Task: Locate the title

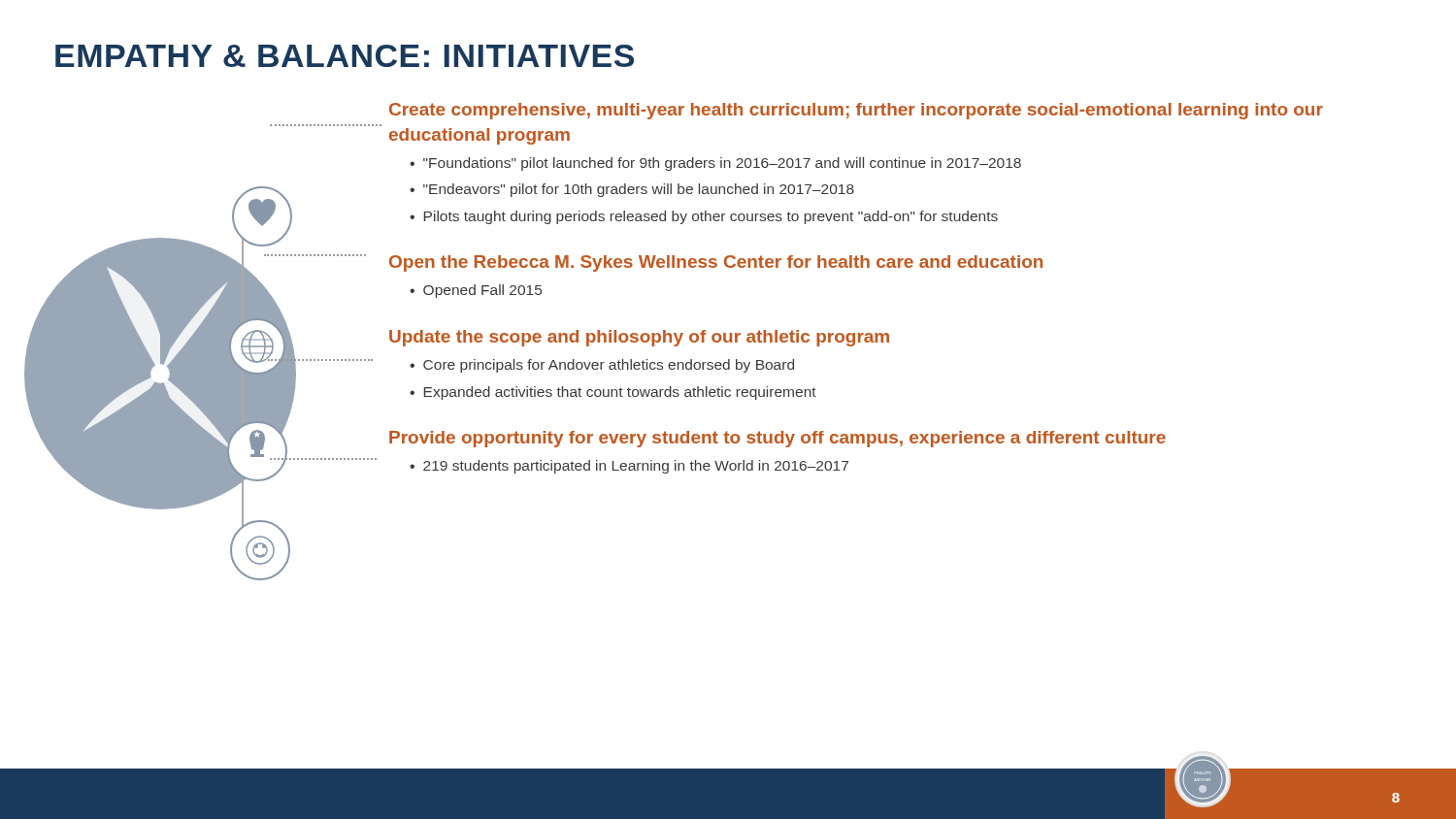Action: click(x=345, y=55)
